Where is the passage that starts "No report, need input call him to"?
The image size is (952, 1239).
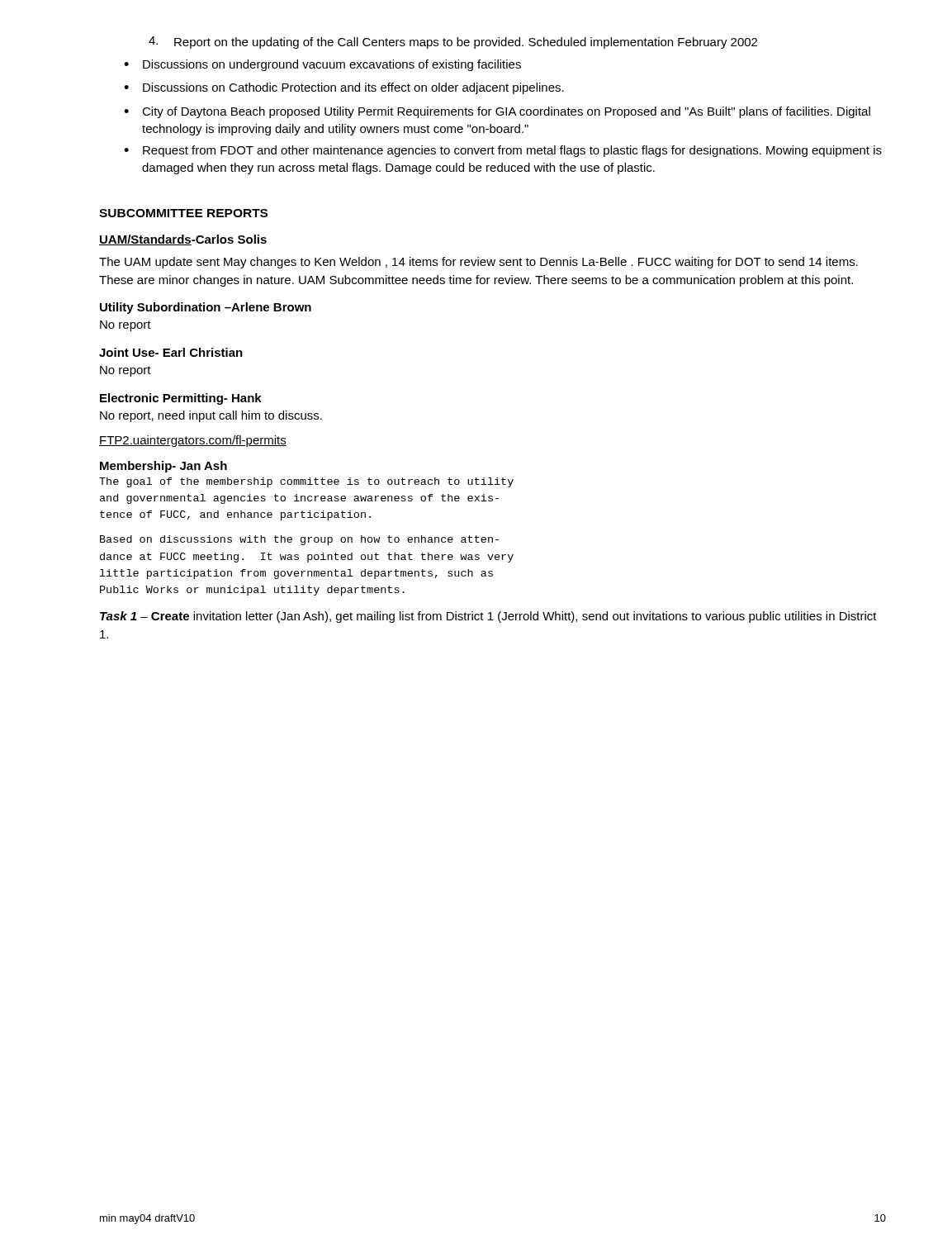point(211,415)
